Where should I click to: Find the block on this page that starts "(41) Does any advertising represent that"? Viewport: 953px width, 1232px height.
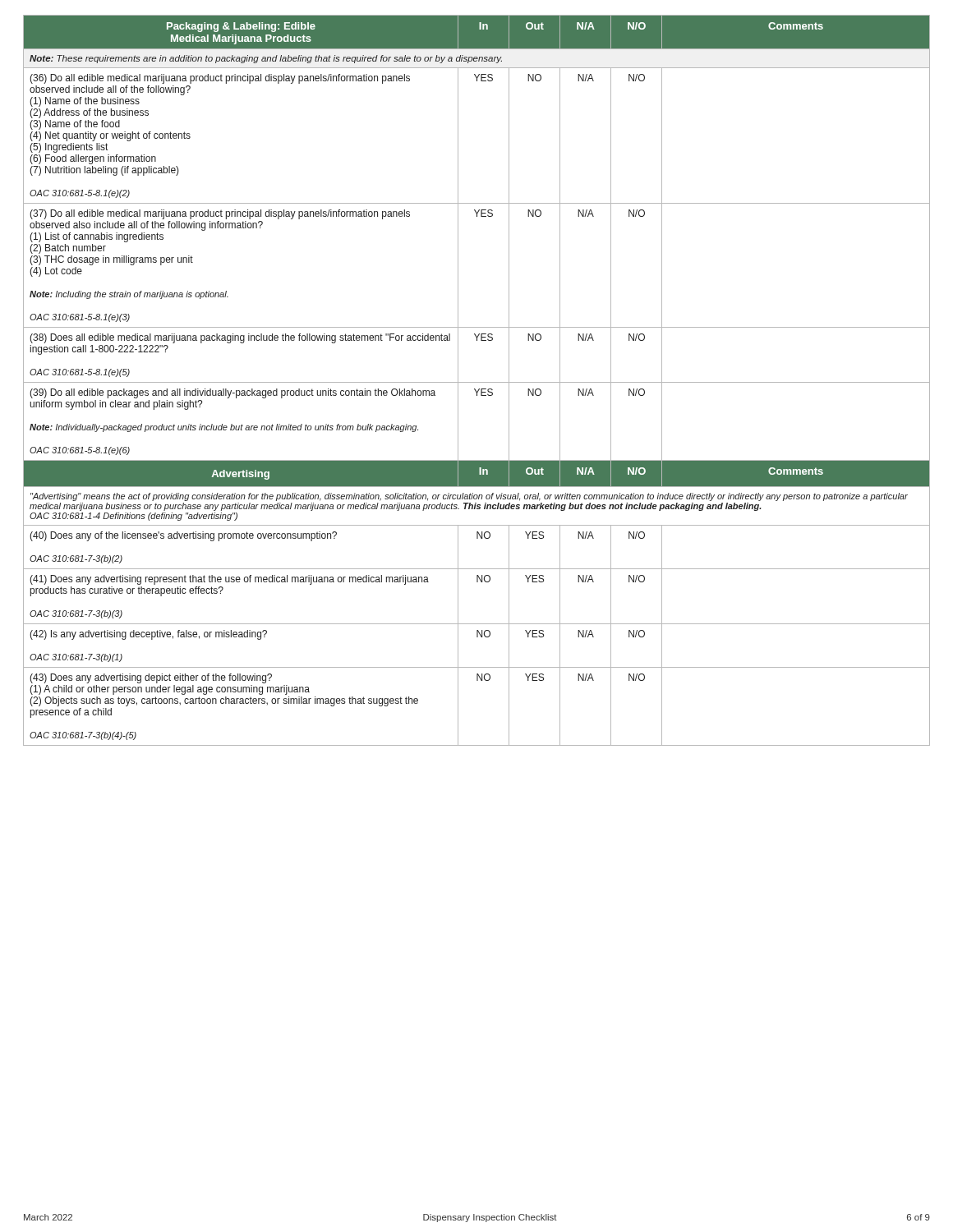click(476, 596)
